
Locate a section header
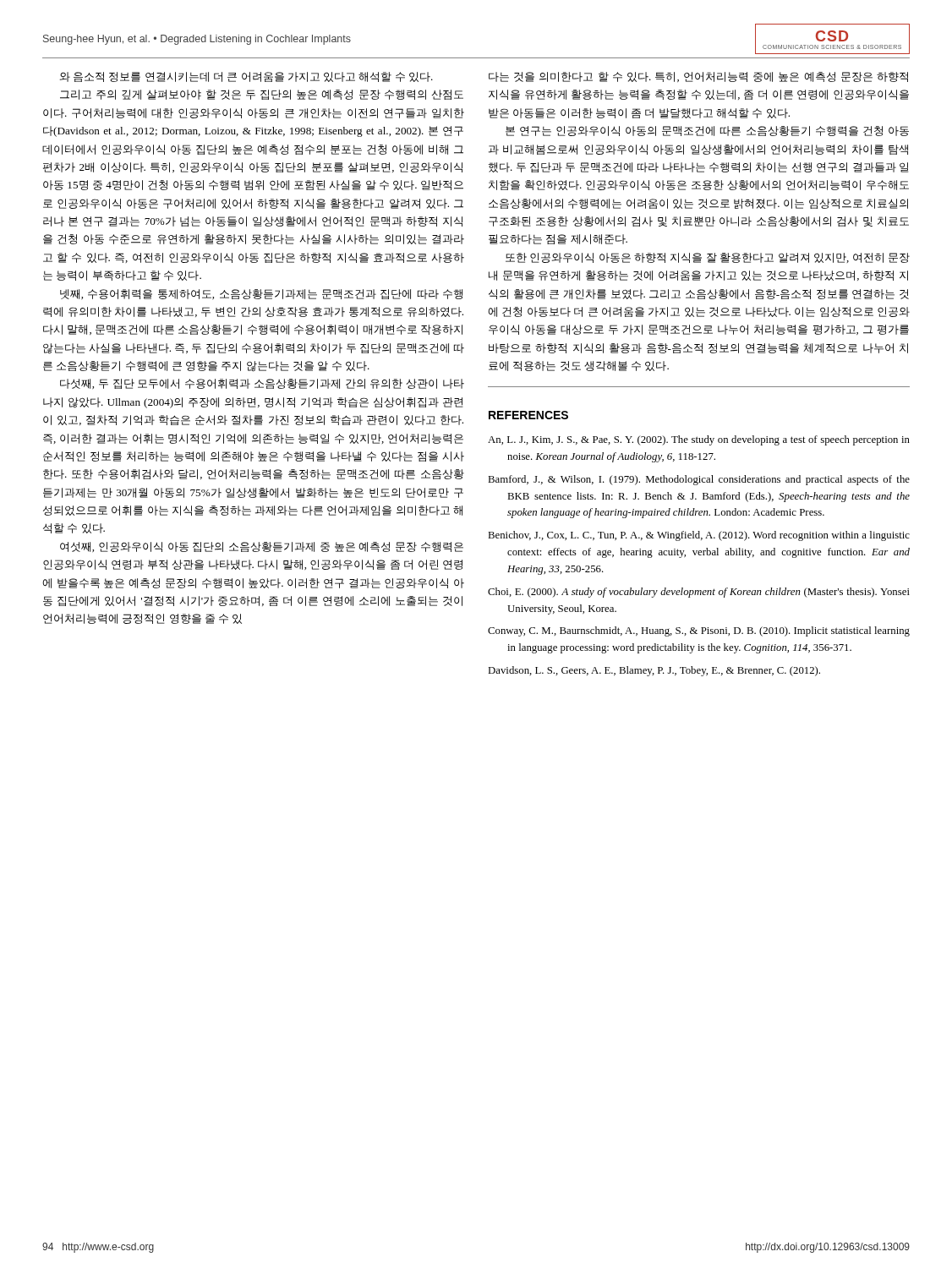tap(528, 415)
